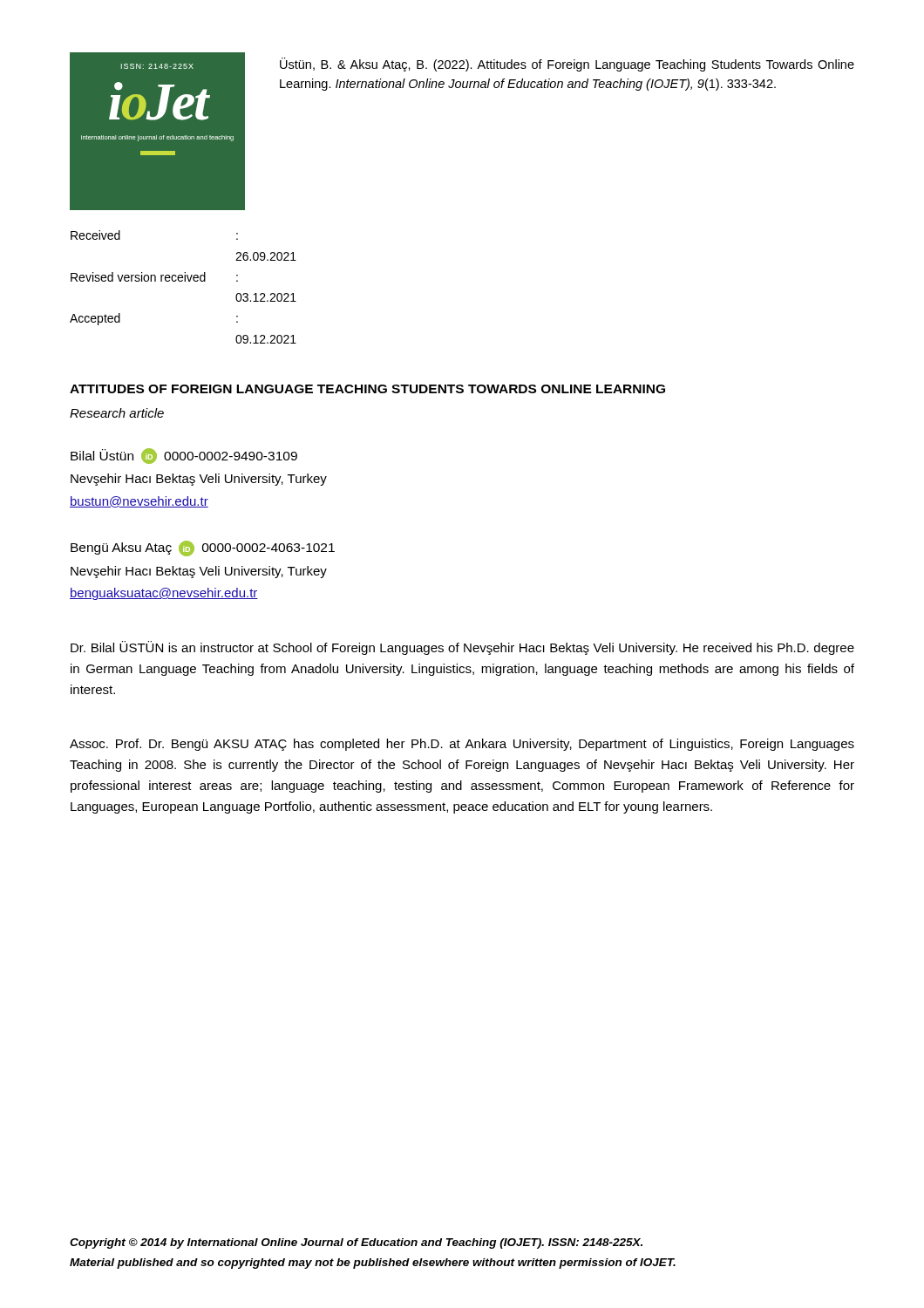Click on the text block starting "Bilal Üstün iD 0000-0002-9490-3109 Nevşehir Hacı Bektaş Veli"
The image size is (924, 1308).
184,456
